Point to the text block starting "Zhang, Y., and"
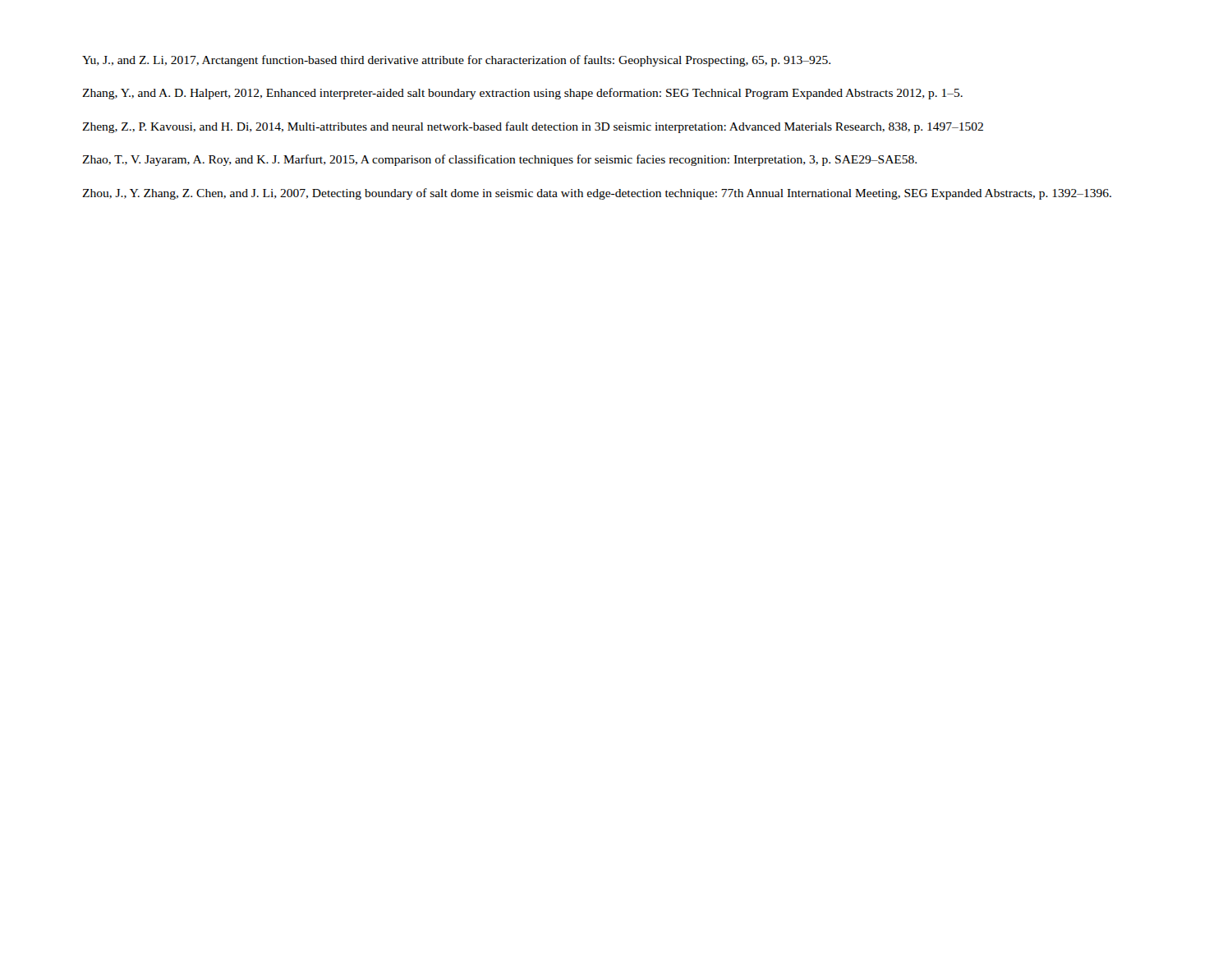This screenshot has height=953, width=1232. pos(523,93)
